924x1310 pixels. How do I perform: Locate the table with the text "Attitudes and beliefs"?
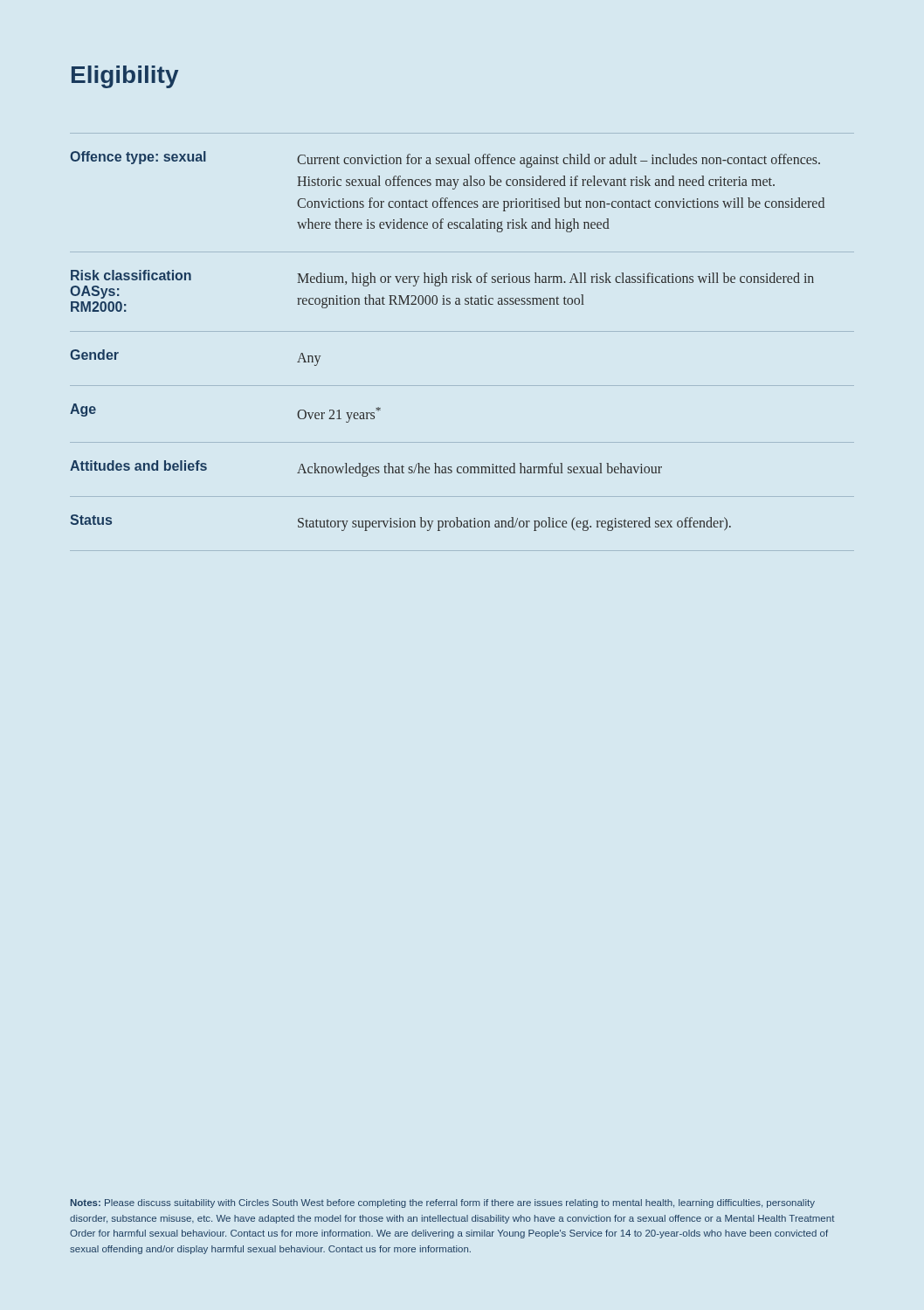click(x=462, y=342)
